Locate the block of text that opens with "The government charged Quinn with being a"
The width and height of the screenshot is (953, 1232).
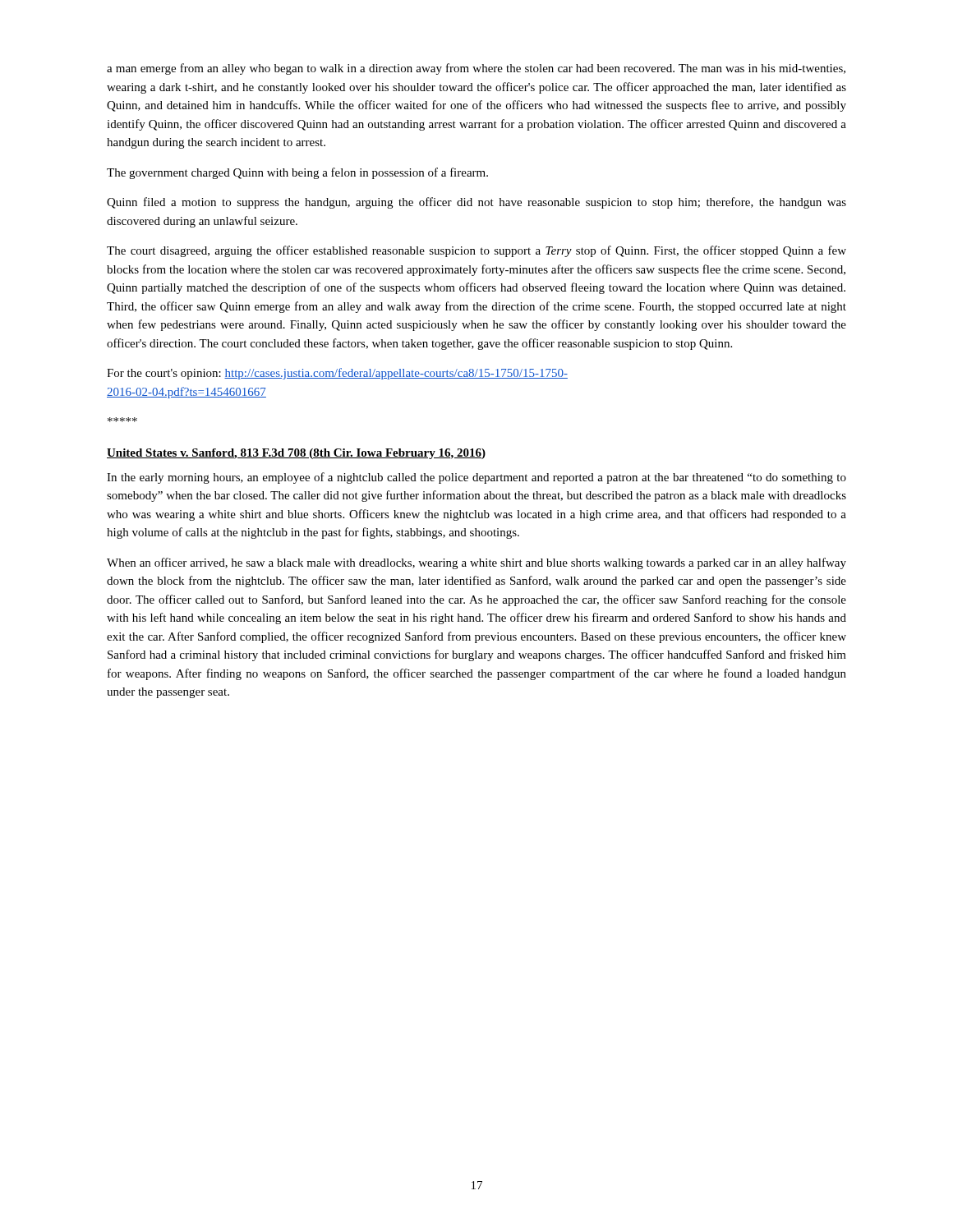click(x=476, y=172)
